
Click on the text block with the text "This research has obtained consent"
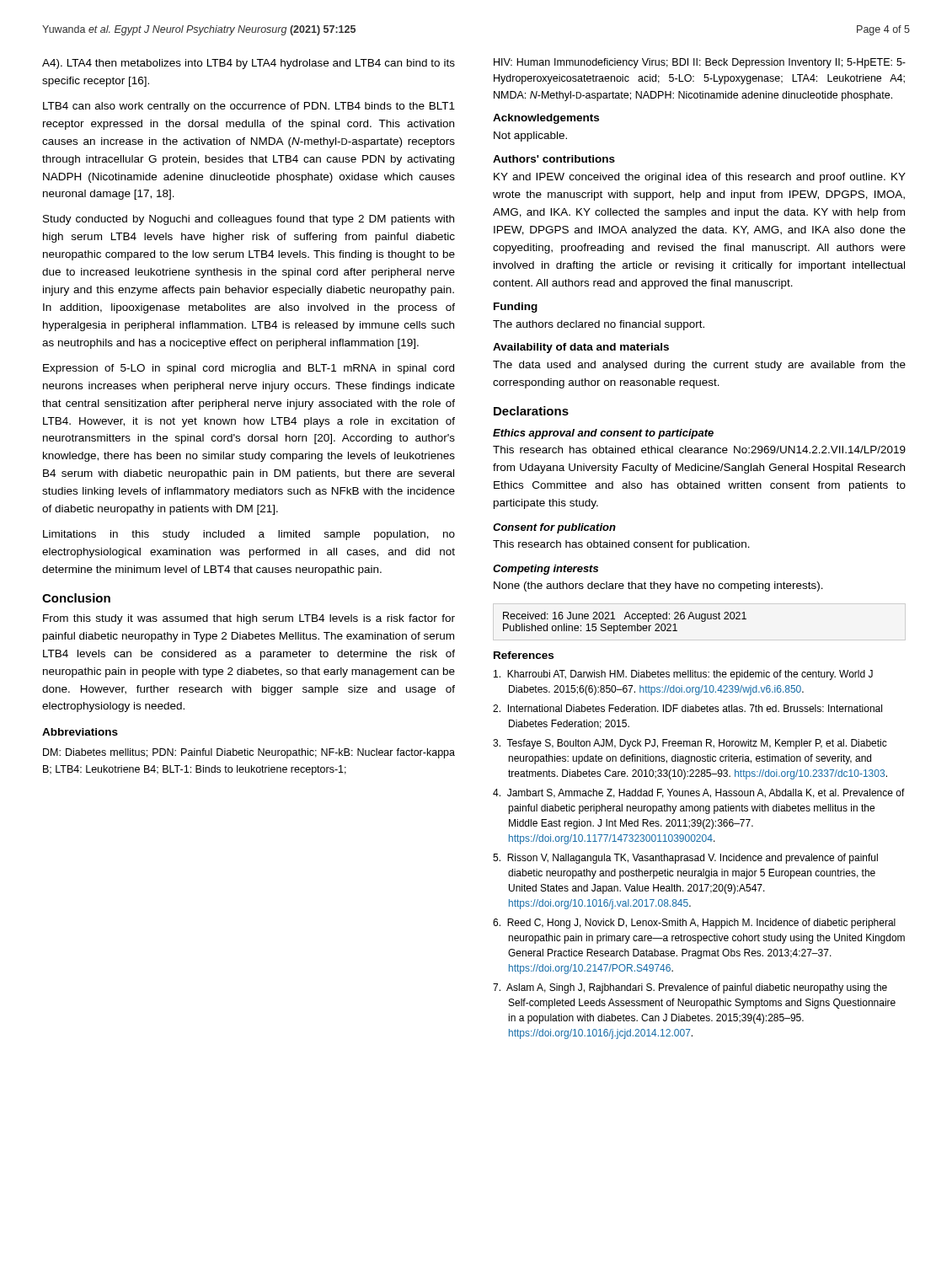699,545
